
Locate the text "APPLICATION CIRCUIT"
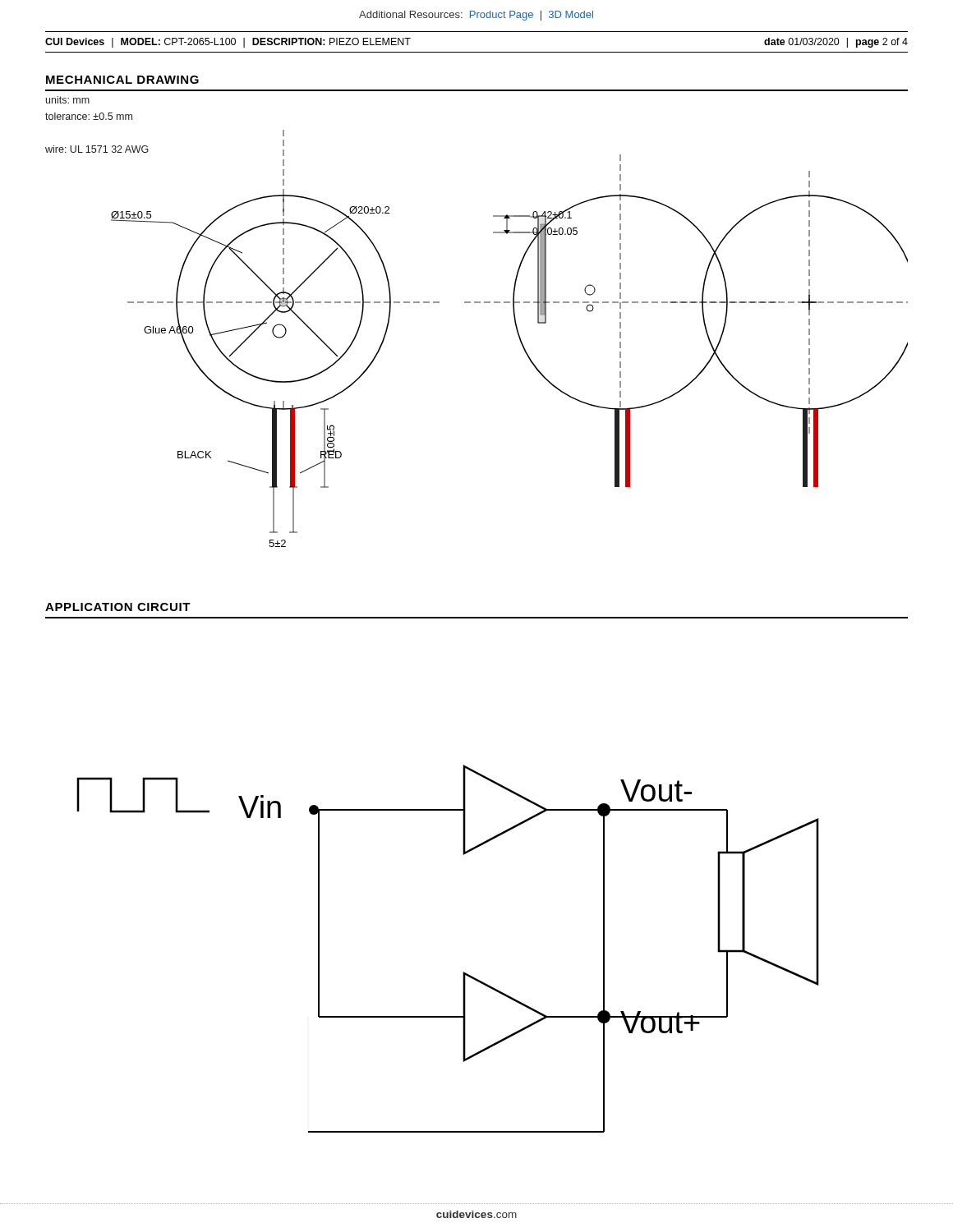tap(476, 609)
